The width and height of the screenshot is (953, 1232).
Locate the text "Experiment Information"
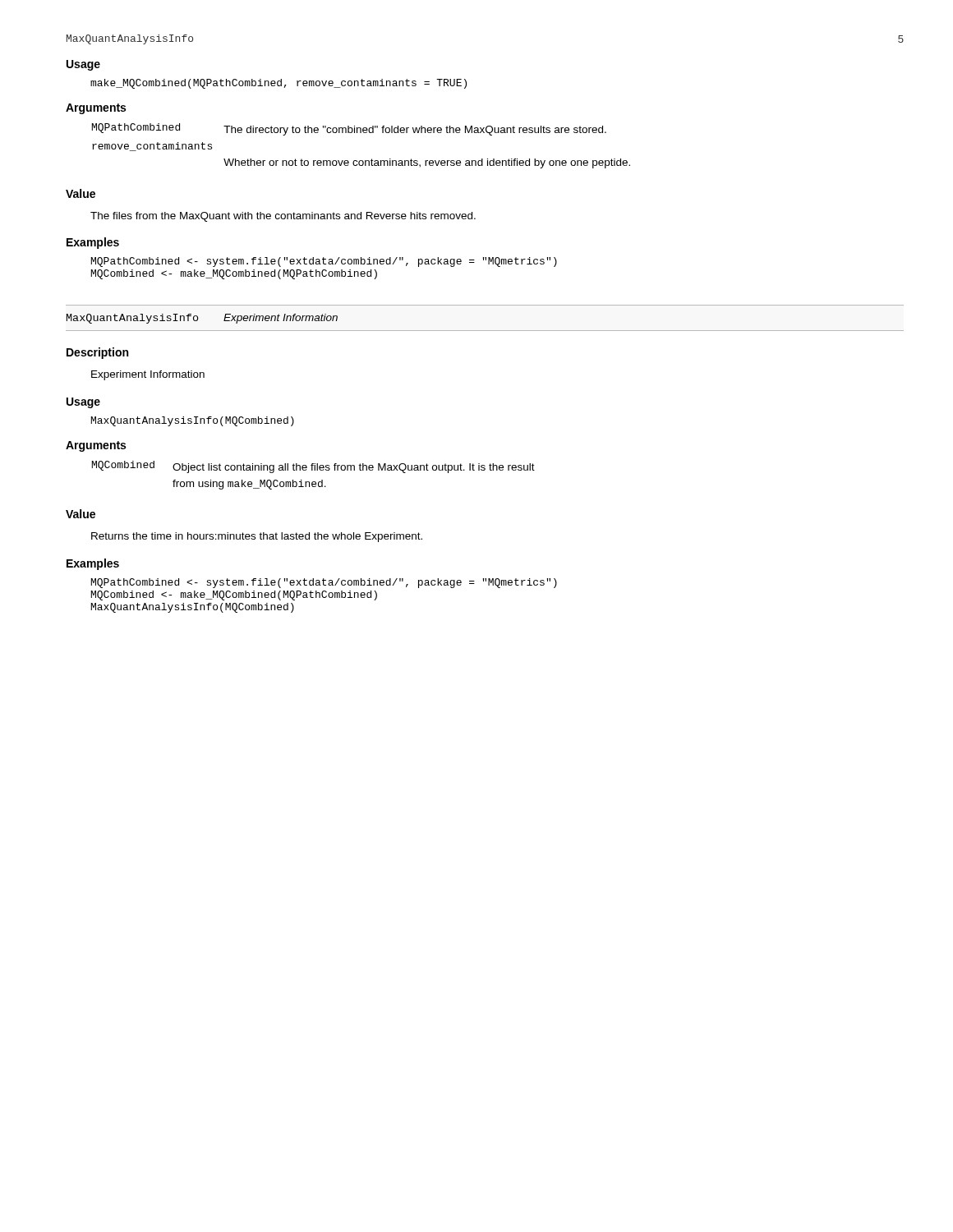coord(148,374)
